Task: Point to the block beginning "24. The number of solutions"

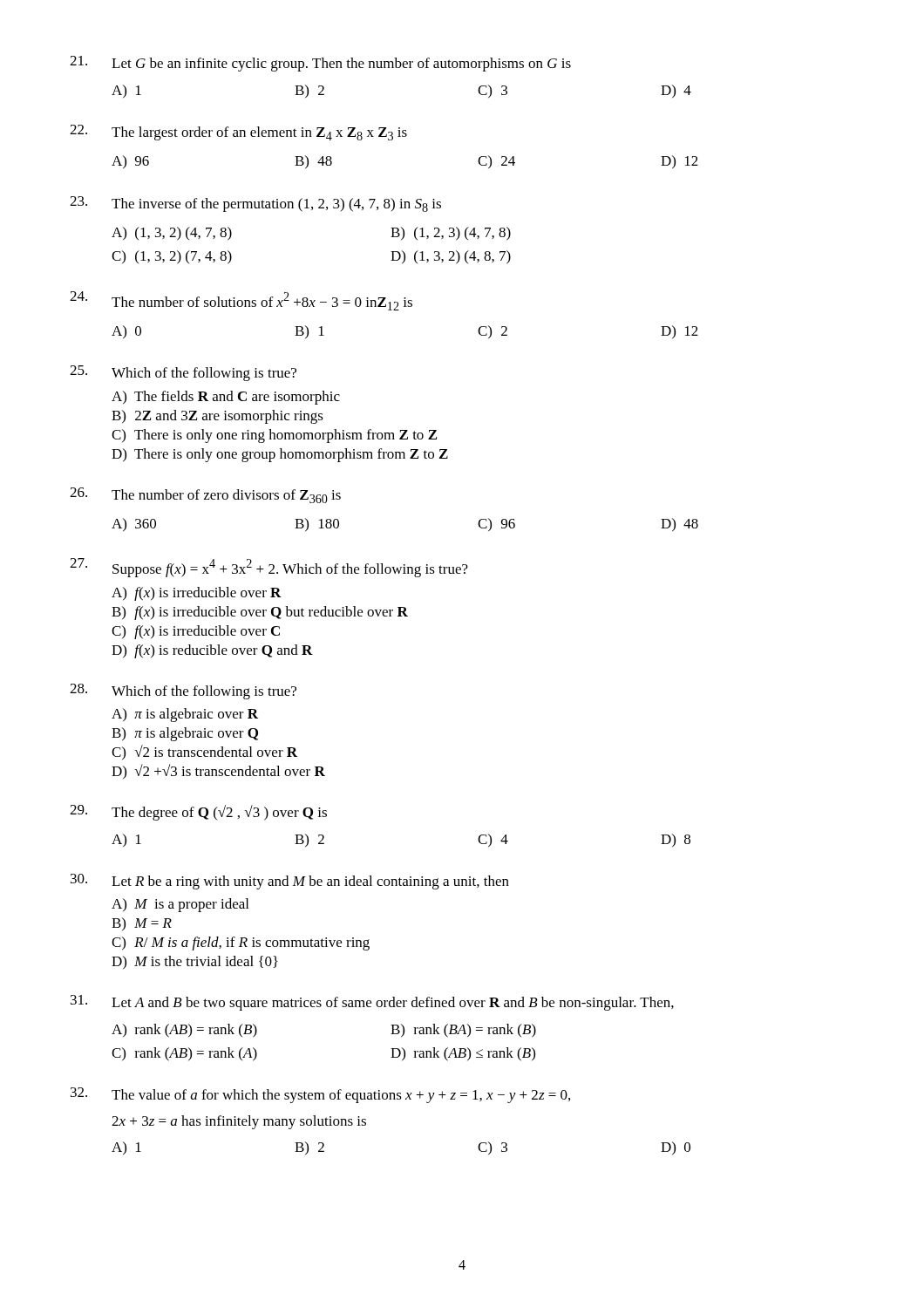Action: pyautogui.click(x=241, y=301)
